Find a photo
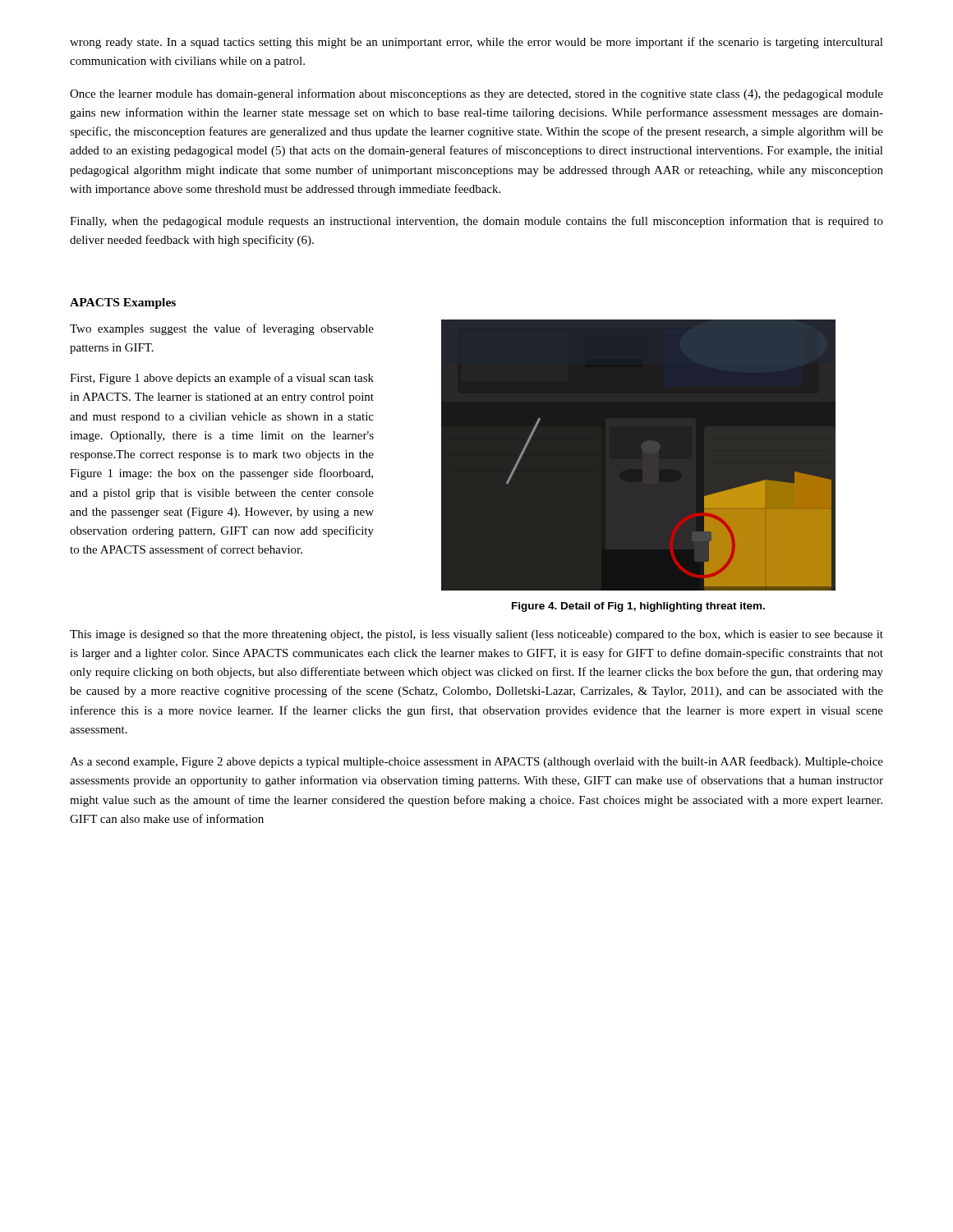This screenshot has height=1232, width=953. (638, 465)
